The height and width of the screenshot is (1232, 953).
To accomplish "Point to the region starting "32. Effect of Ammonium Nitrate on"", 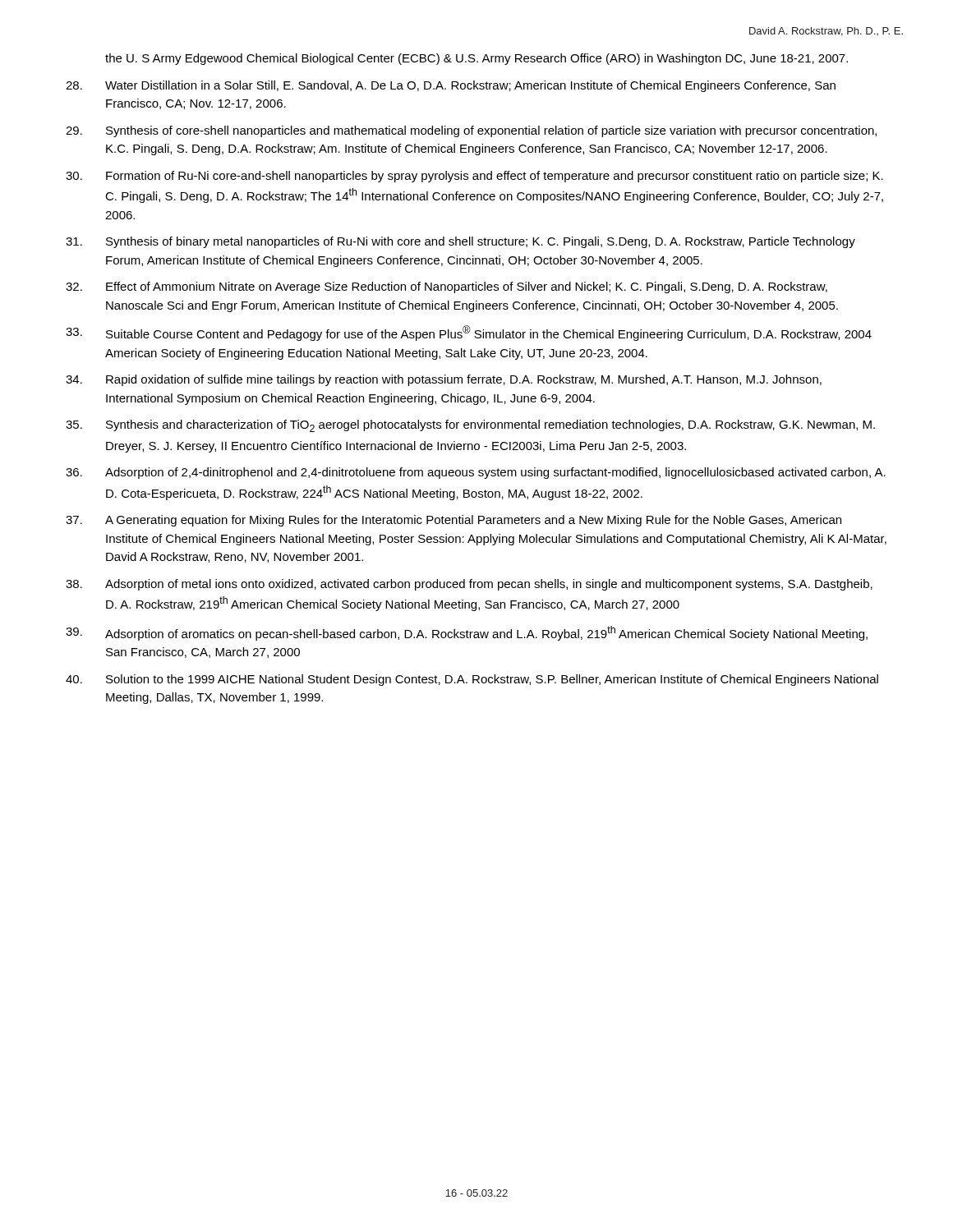I will (x=476, y=296).
